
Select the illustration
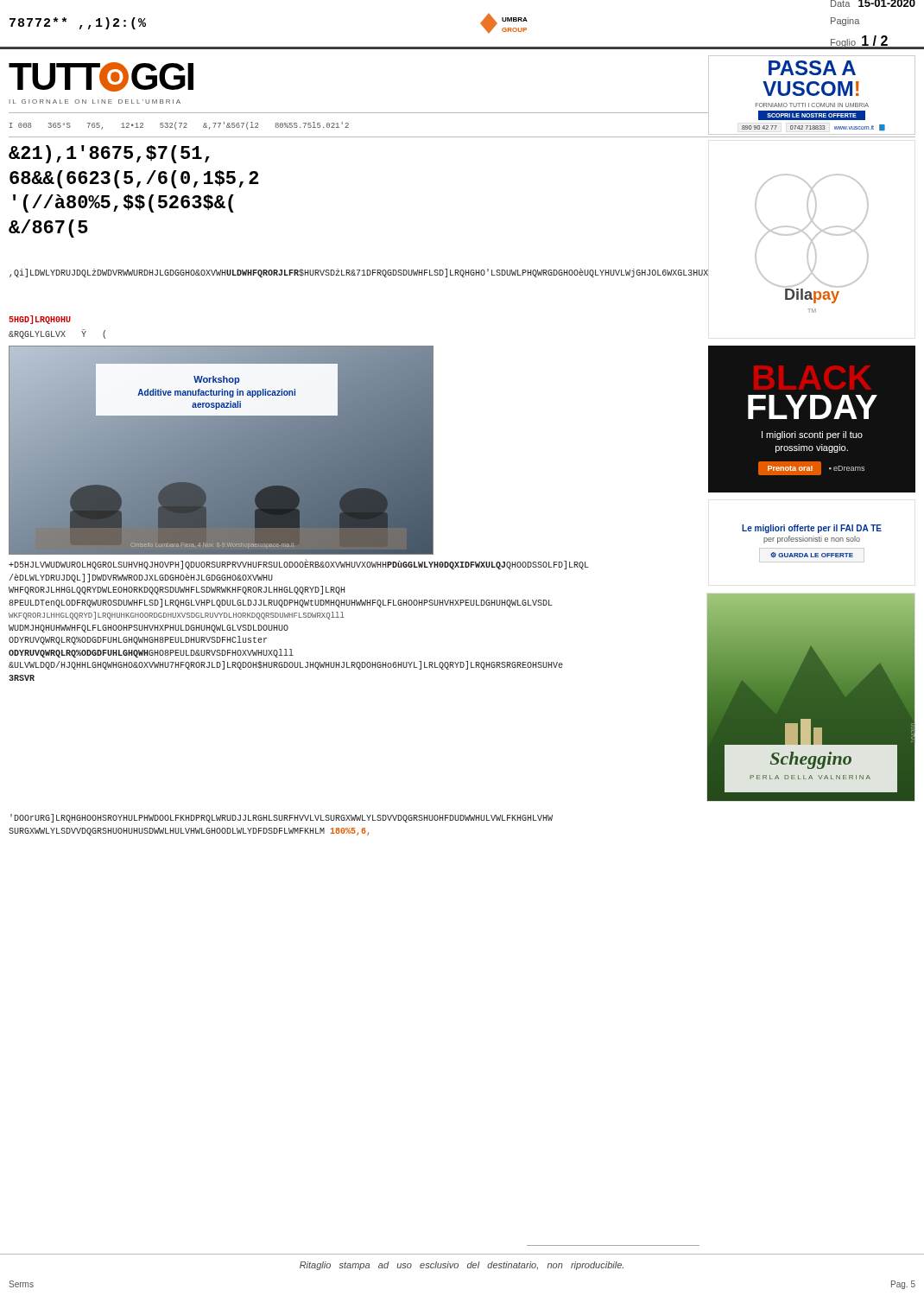812,419
